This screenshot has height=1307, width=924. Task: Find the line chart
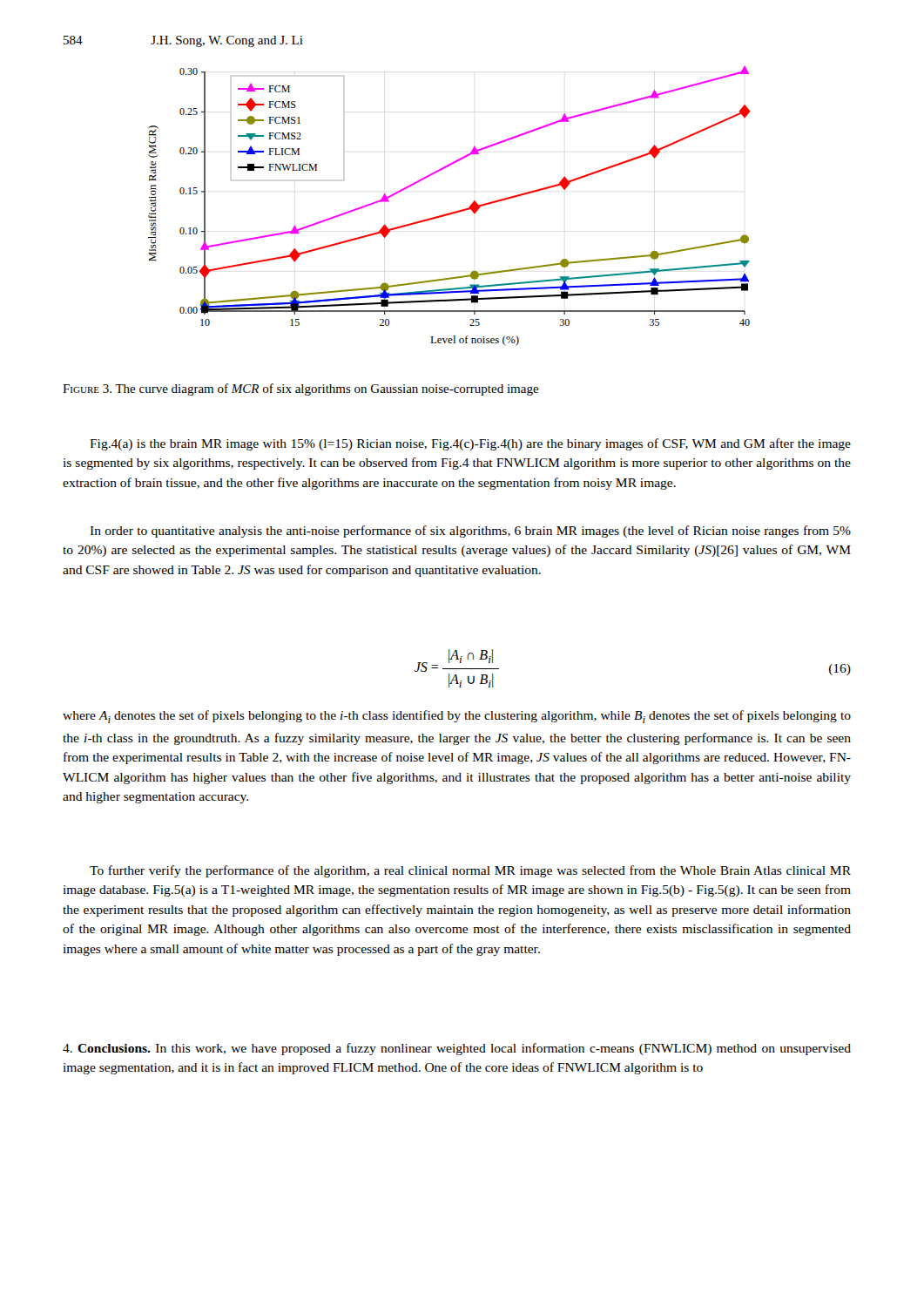(457, 211)
